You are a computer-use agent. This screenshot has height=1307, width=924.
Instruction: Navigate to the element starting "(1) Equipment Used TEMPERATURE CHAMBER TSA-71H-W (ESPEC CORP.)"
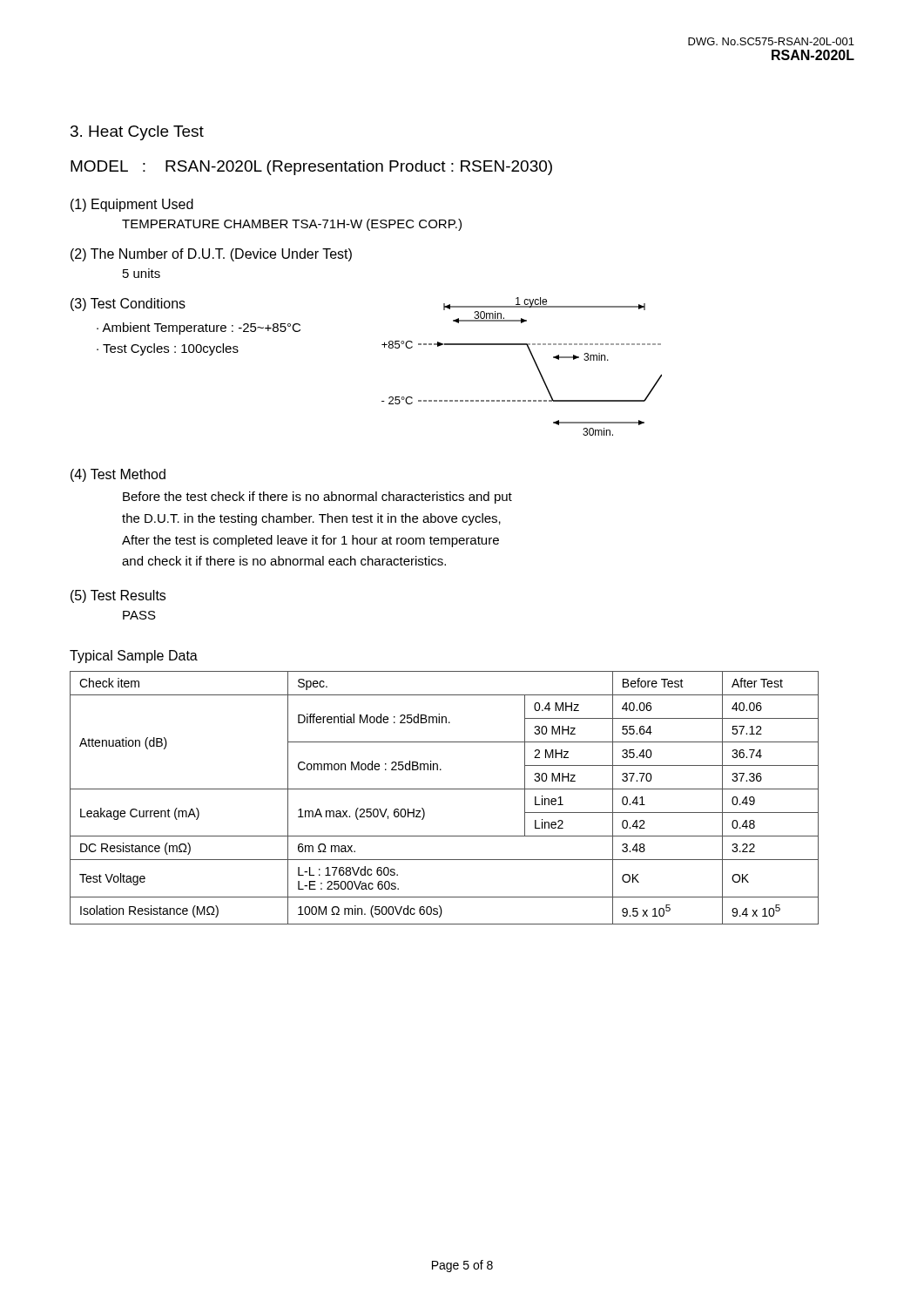[x=462, y=214]
